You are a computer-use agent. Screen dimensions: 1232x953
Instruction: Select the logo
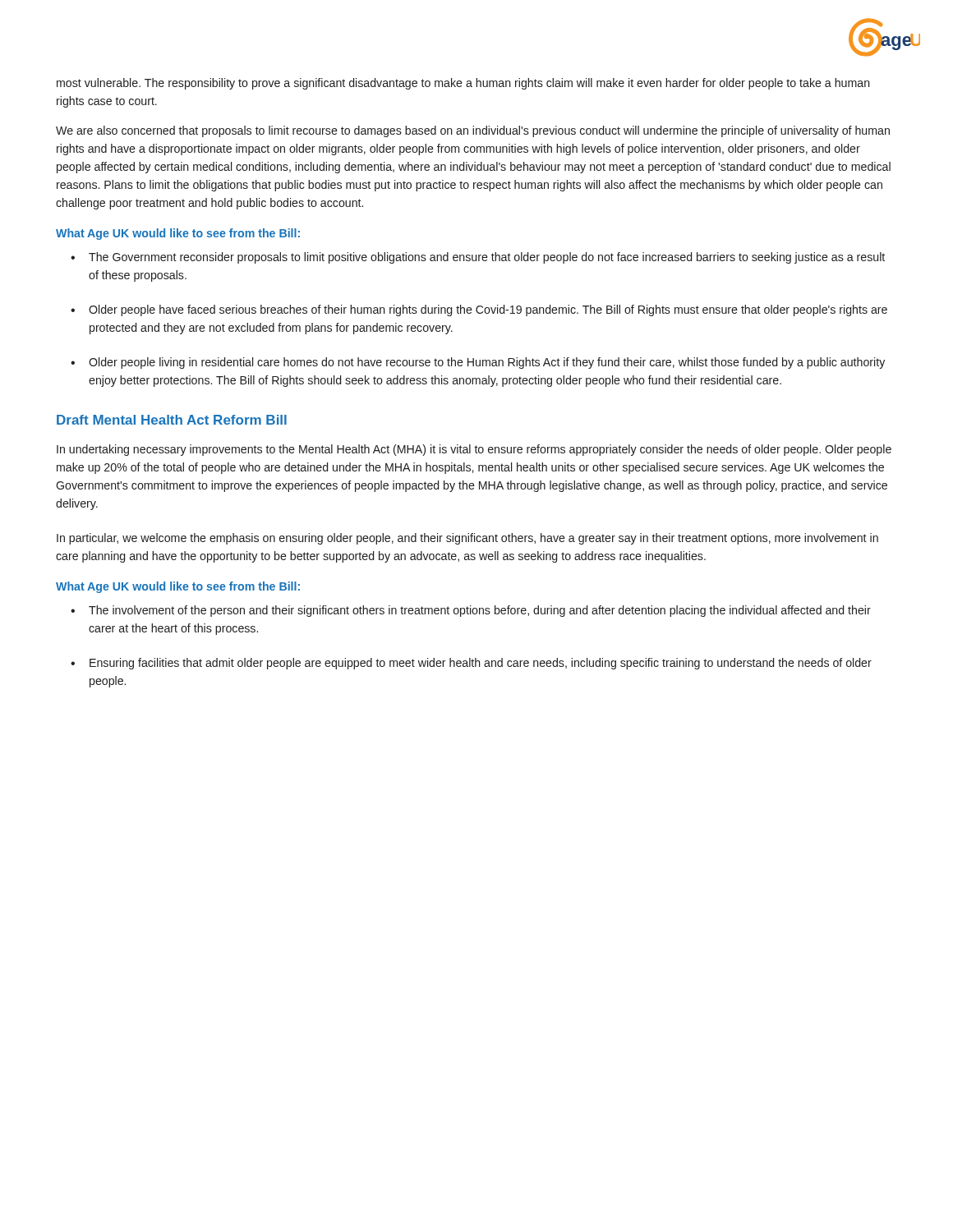click(875, 41)
